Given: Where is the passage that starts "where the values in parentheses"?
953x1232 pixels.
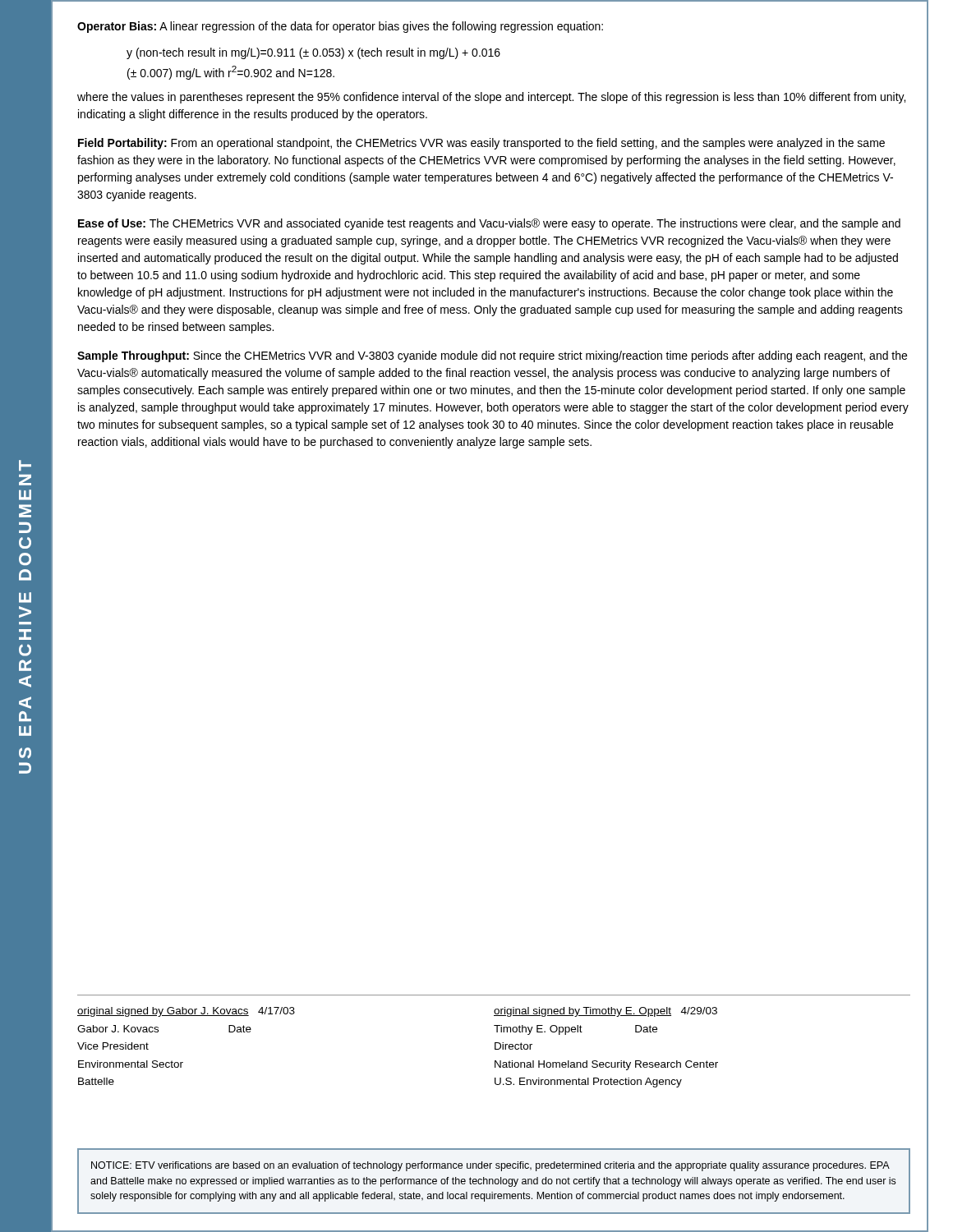Looking at the screenshot, I should point(492,106).
